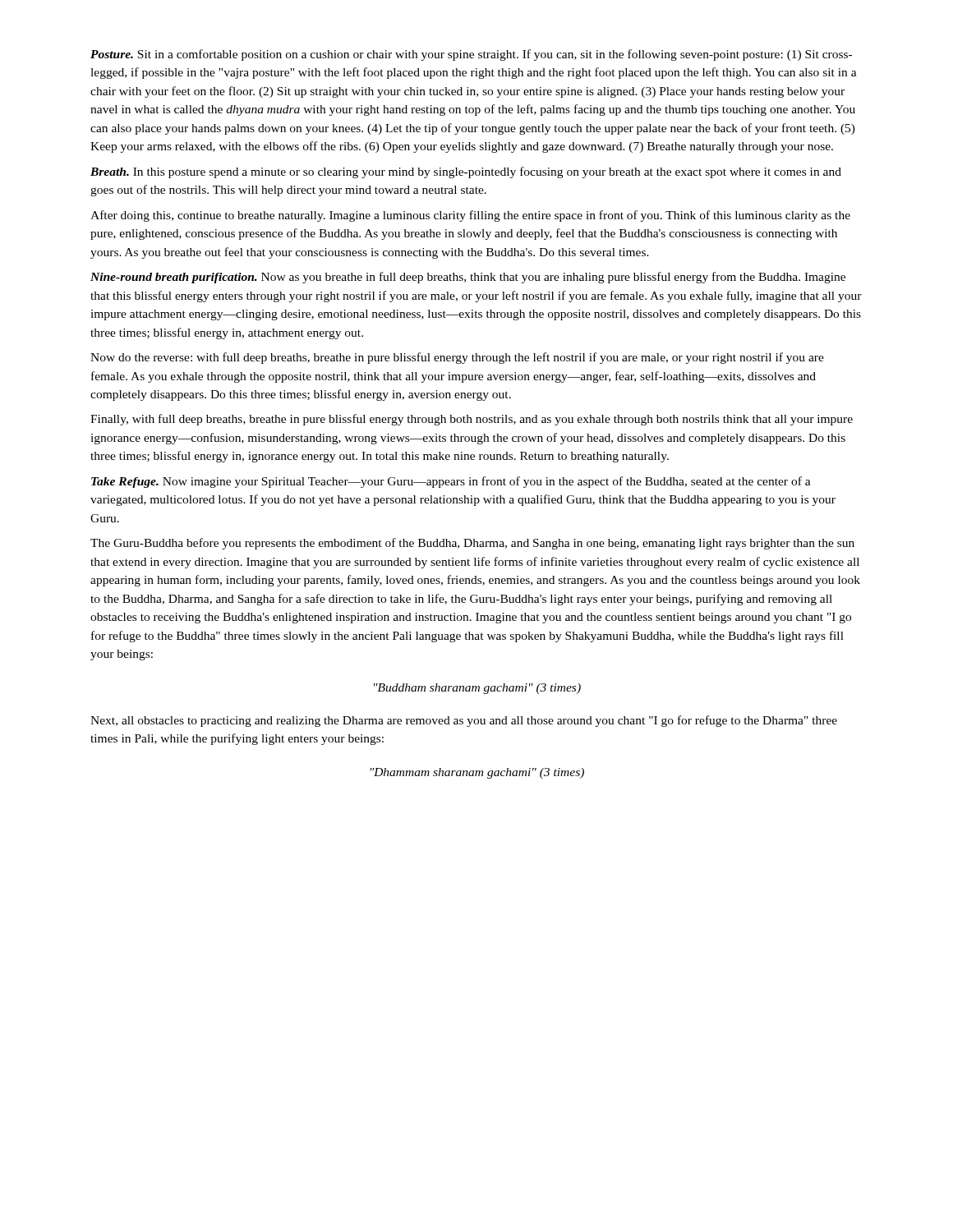Click the passage that begins "Posture. Sit in a comfortable position on"

pos(476,101)
